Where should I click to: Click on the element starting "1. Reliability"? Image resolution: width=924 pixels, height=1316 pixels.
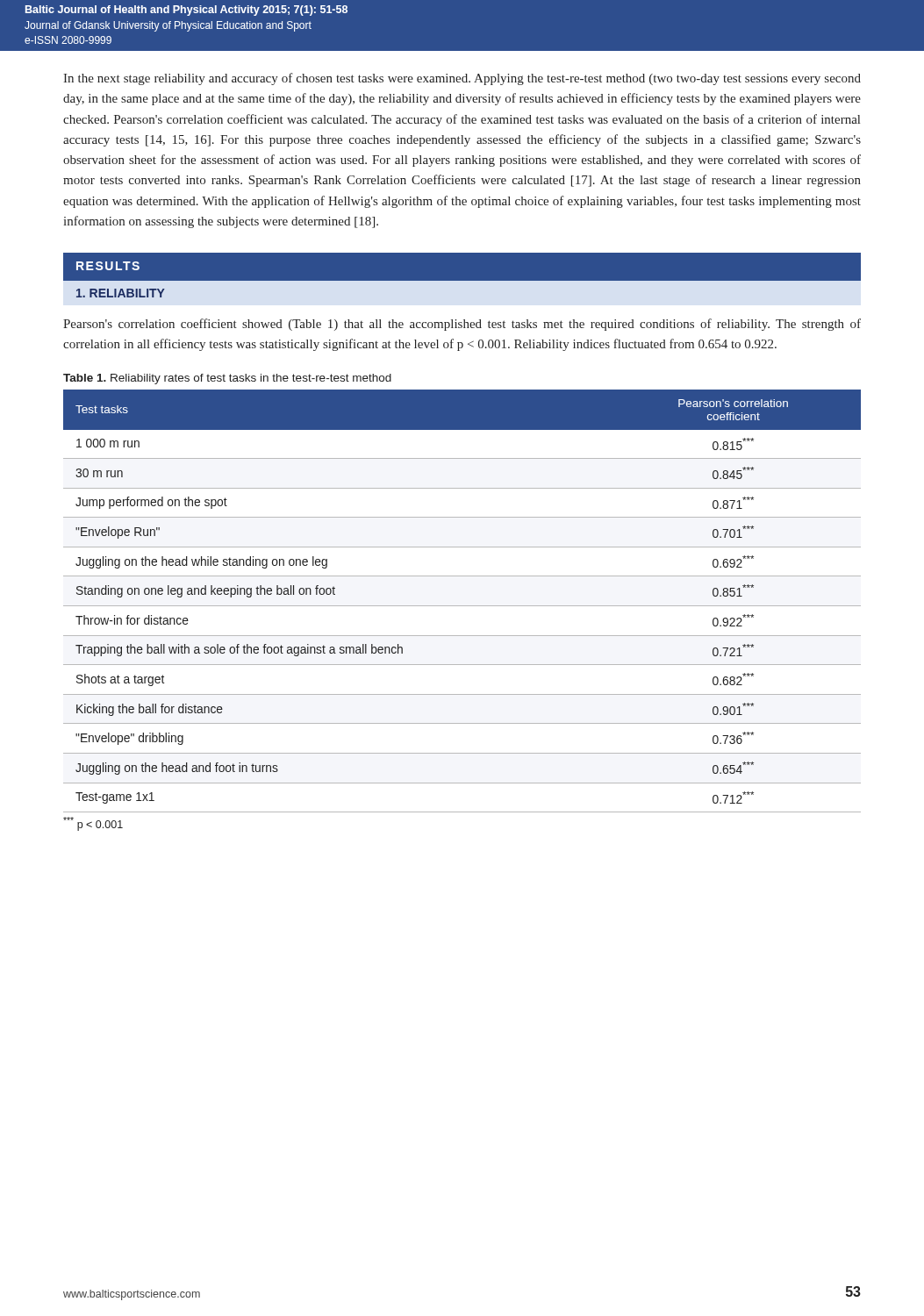click(120, 293)
